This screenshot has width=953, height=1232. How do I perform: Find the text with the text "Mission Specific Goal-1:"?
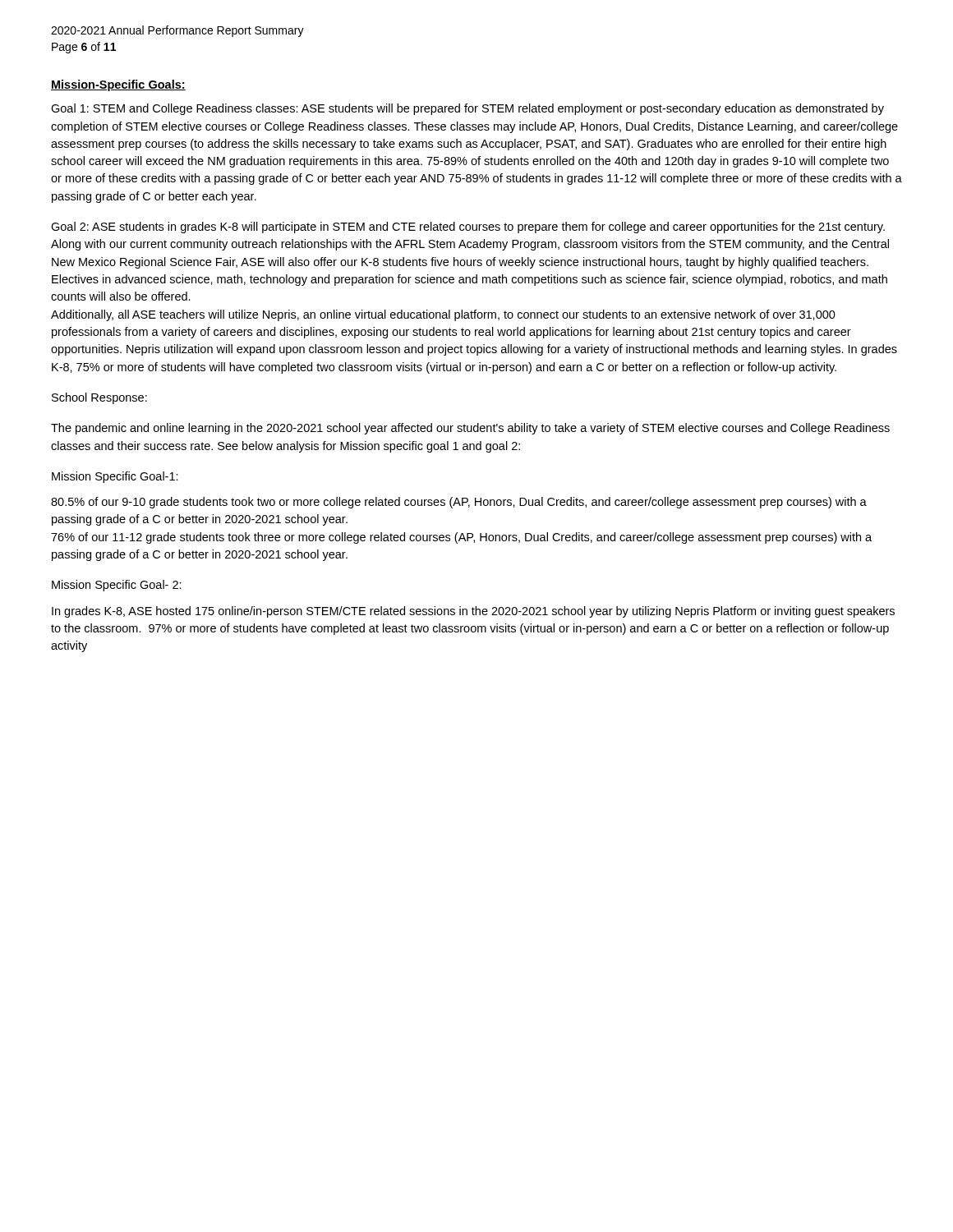click(x=115, y=476)
